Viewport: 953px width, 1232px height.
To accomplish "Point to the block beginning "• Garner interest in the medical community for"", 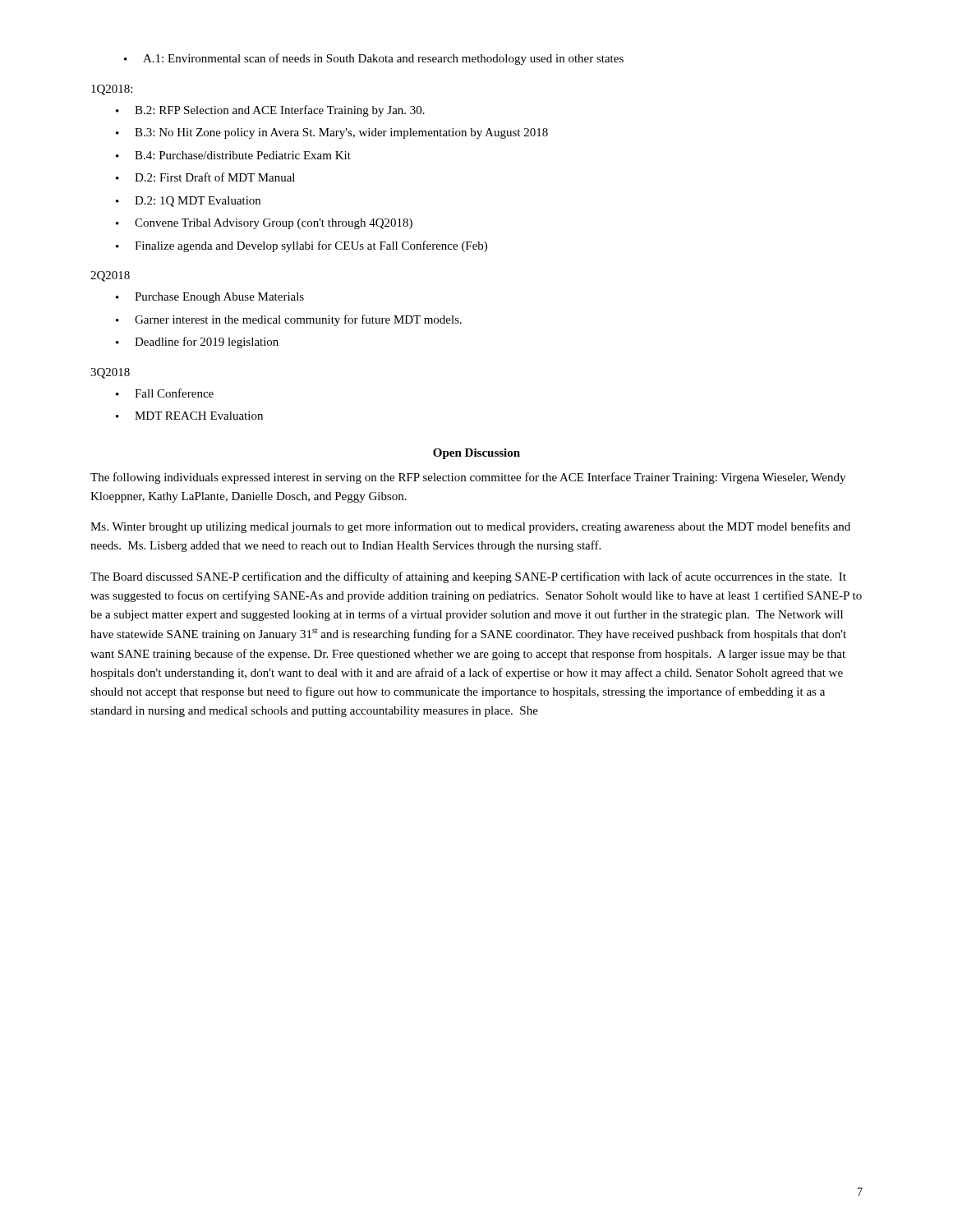I will [x=289, y=320].
